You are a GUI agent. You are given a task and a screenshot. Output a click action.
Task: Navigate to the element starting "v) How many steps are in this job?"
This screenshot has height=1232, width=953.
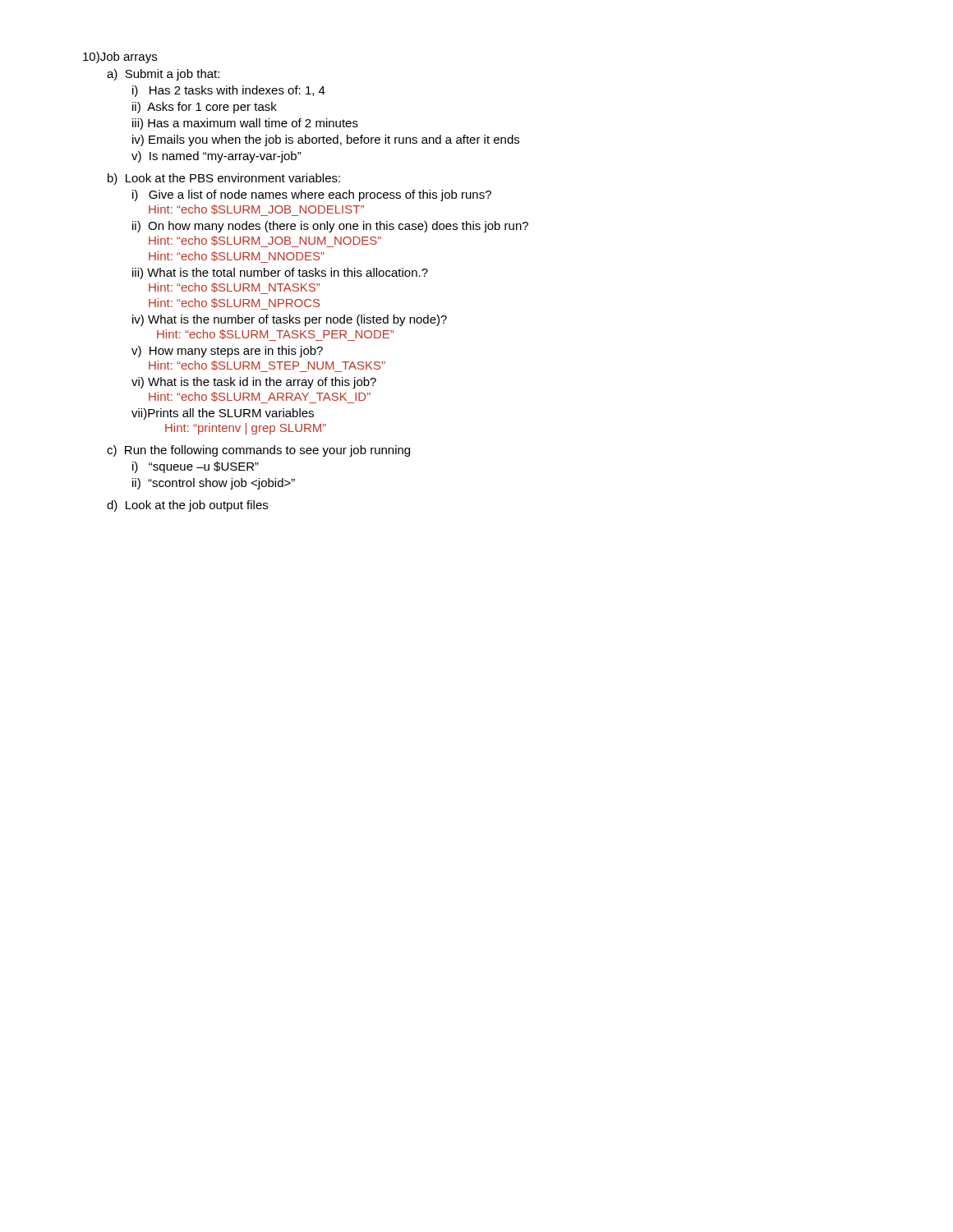(x=227, y=350)
